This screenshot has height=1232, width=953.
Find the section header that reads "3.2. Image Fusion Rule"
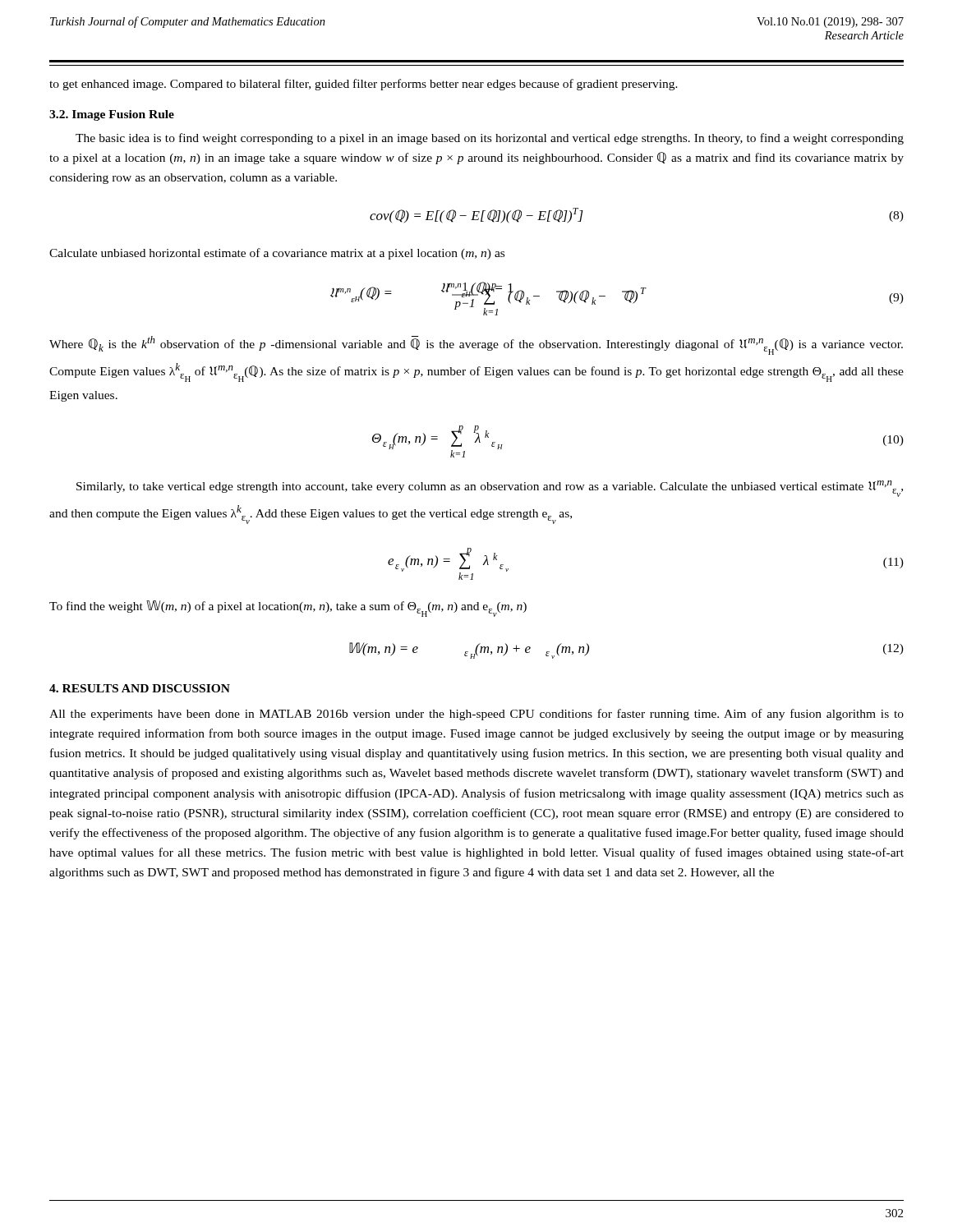pos(112,114)
